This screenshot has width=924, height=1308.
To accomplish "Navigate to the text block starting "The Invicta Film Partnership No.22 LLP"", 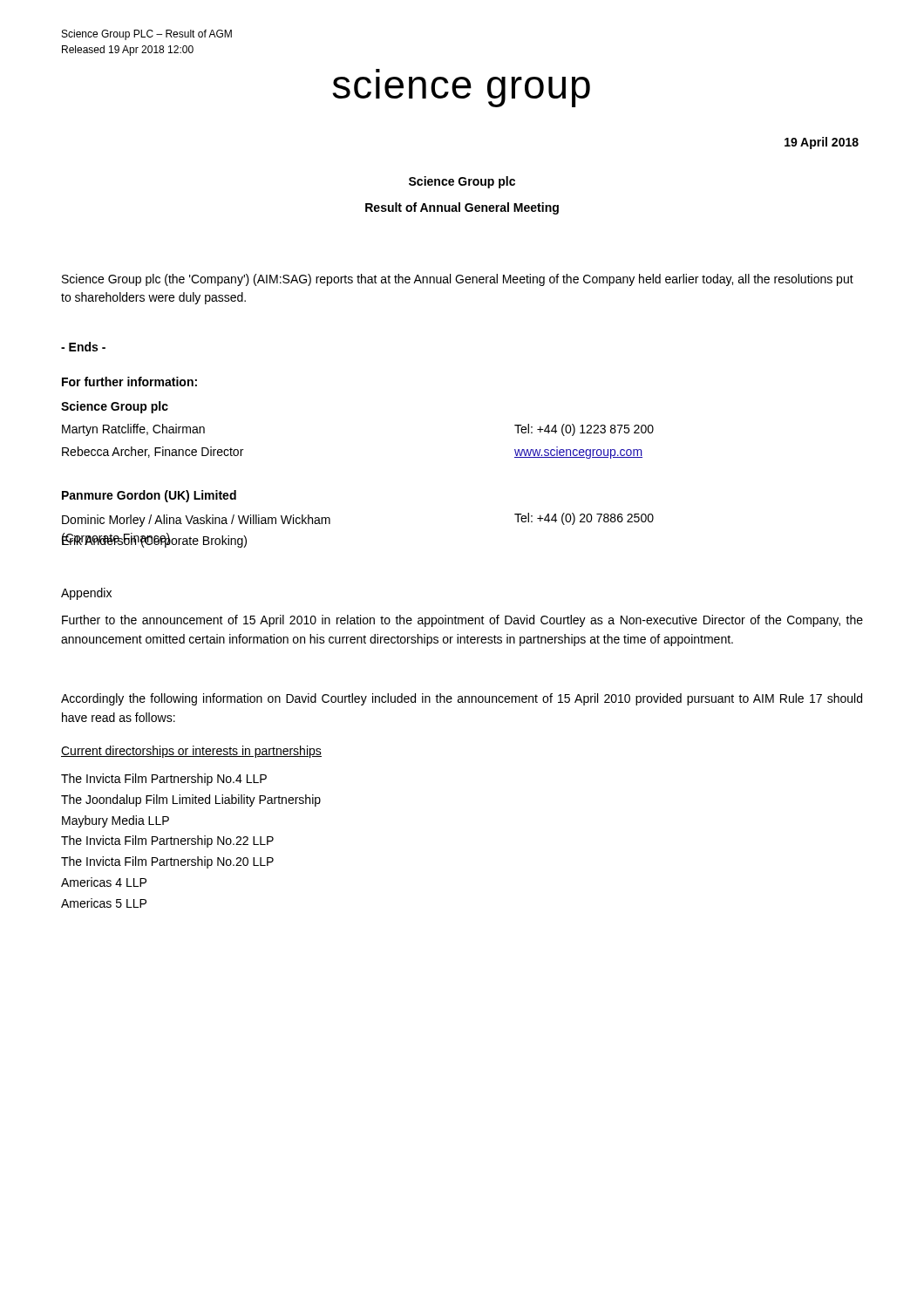I will 168,841.
